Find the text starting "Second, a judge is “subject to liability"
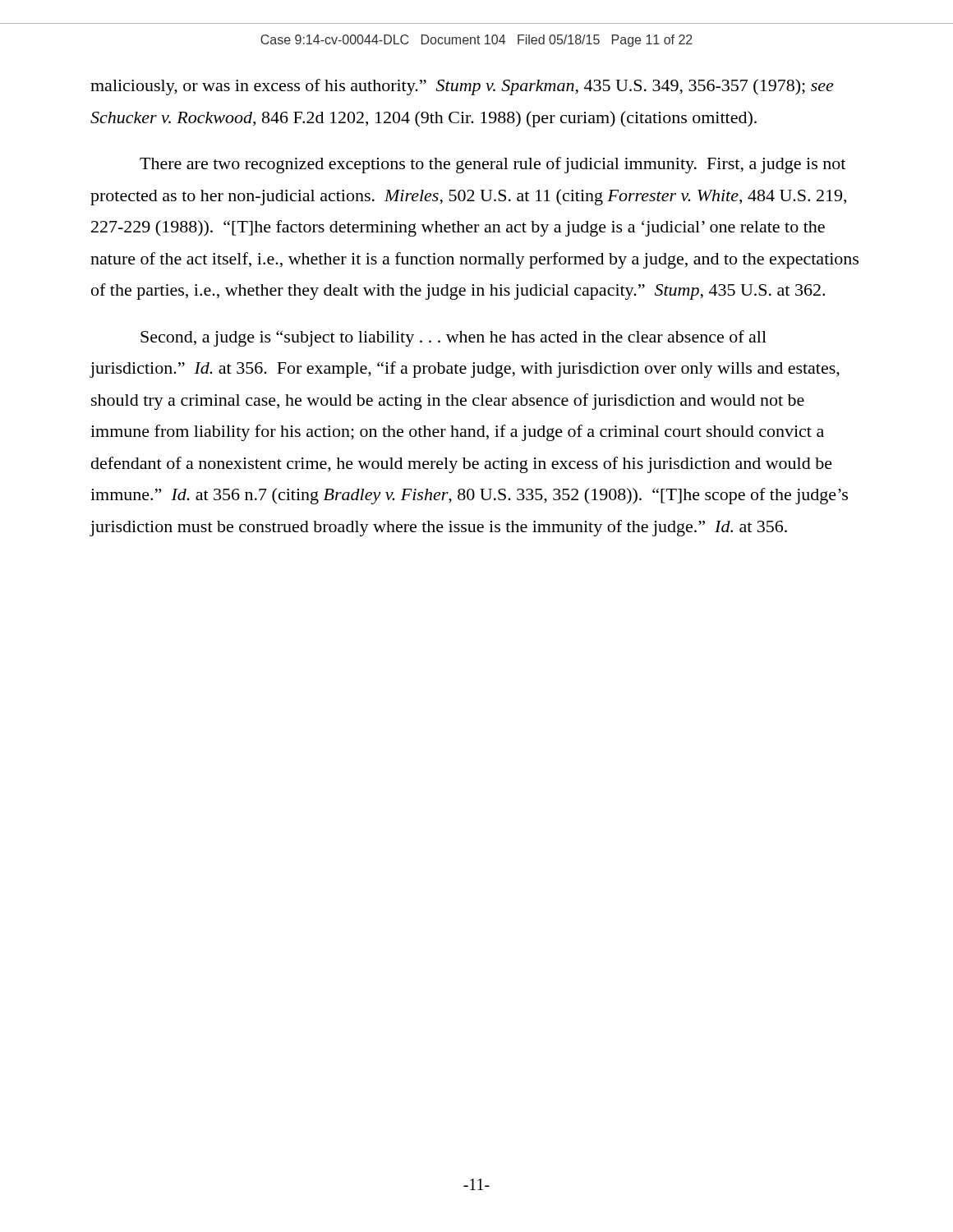This screenshot has width=953, height=1232. 469,431
